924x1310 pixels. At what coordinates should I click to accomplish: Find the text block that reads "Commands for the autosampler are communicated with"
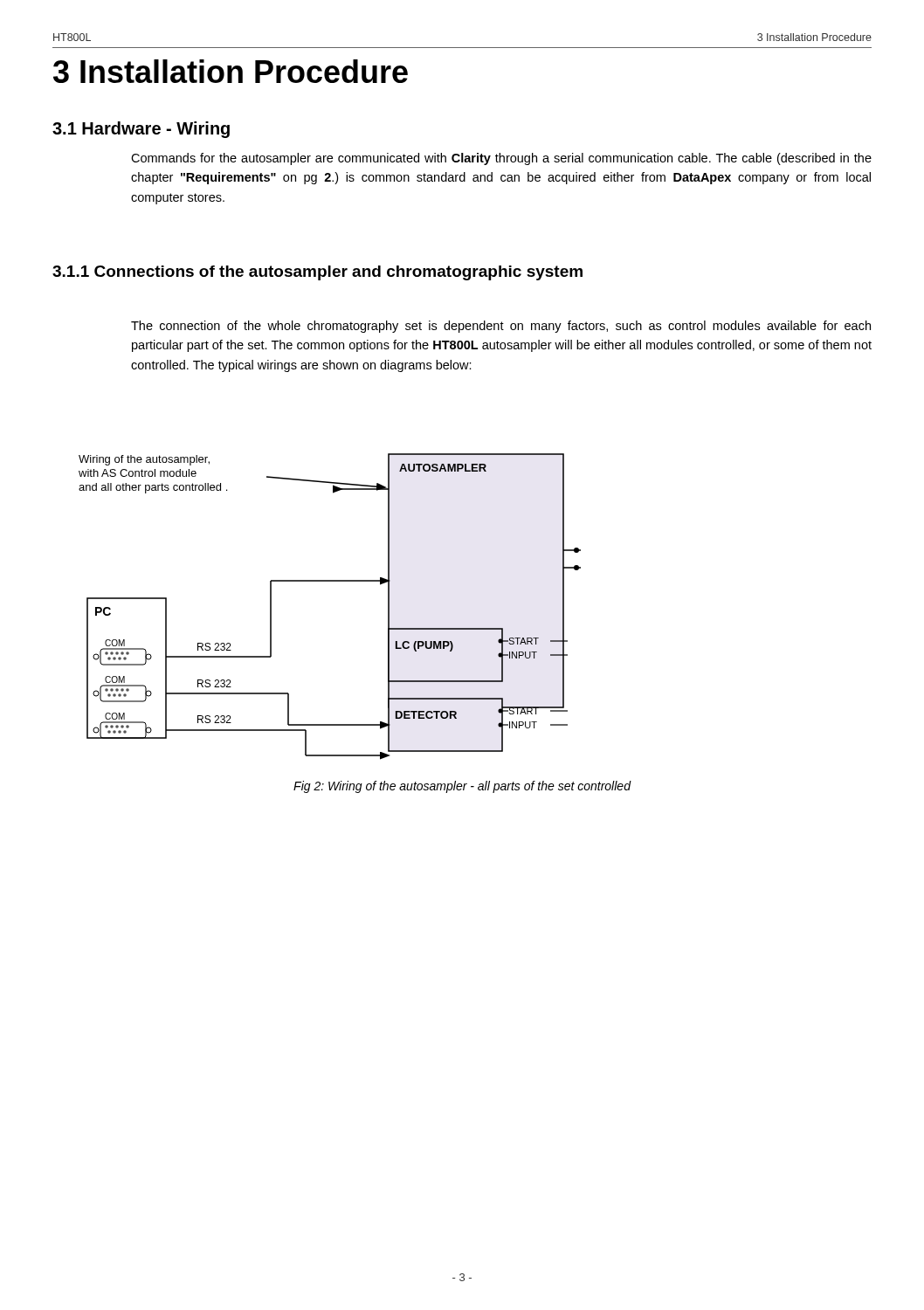pyautogui.click(x=501, y=178)
